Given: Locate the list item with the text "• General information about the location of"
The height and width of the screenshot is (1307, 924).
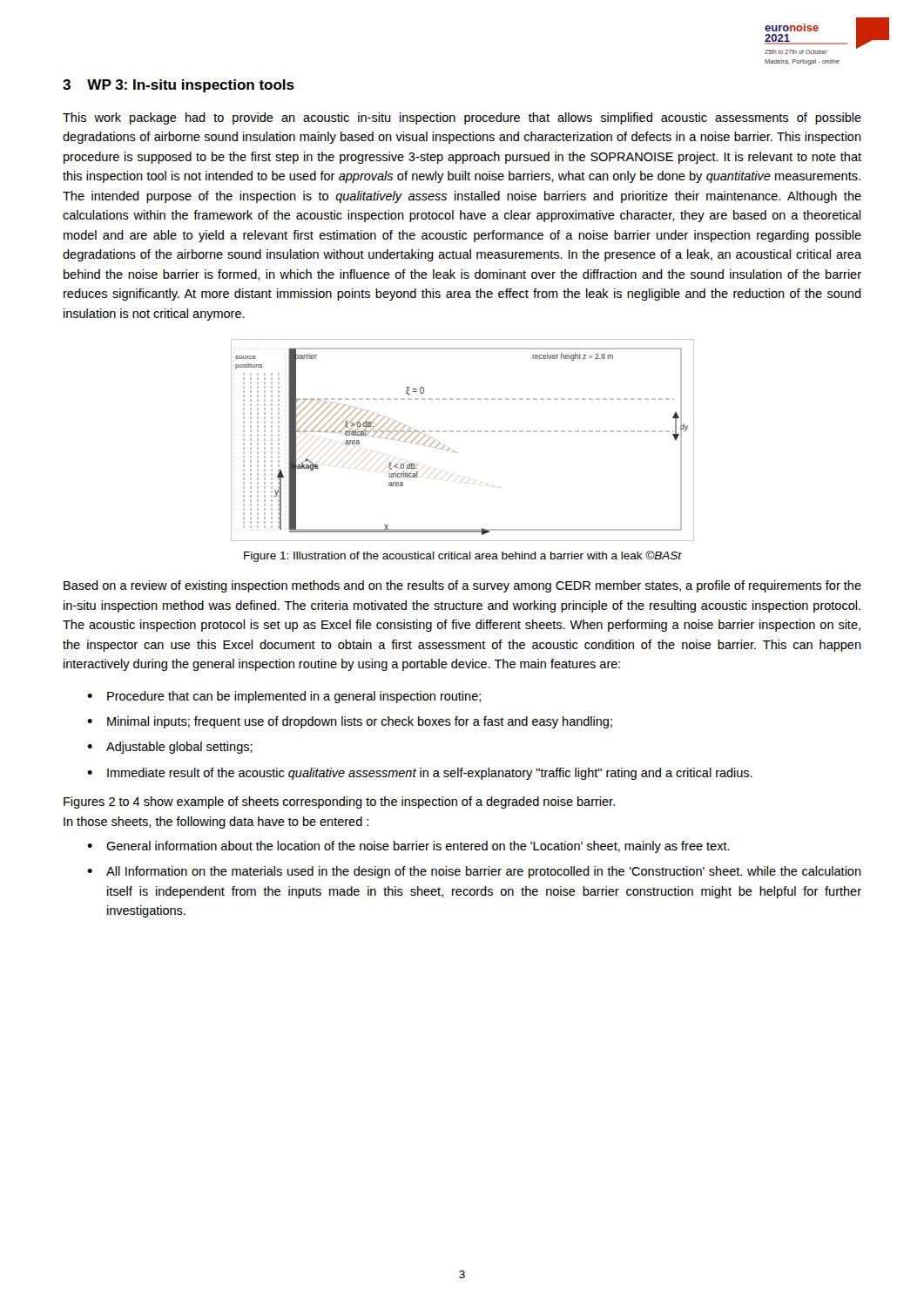Looking at the screenshot, I should coord(409,847).
